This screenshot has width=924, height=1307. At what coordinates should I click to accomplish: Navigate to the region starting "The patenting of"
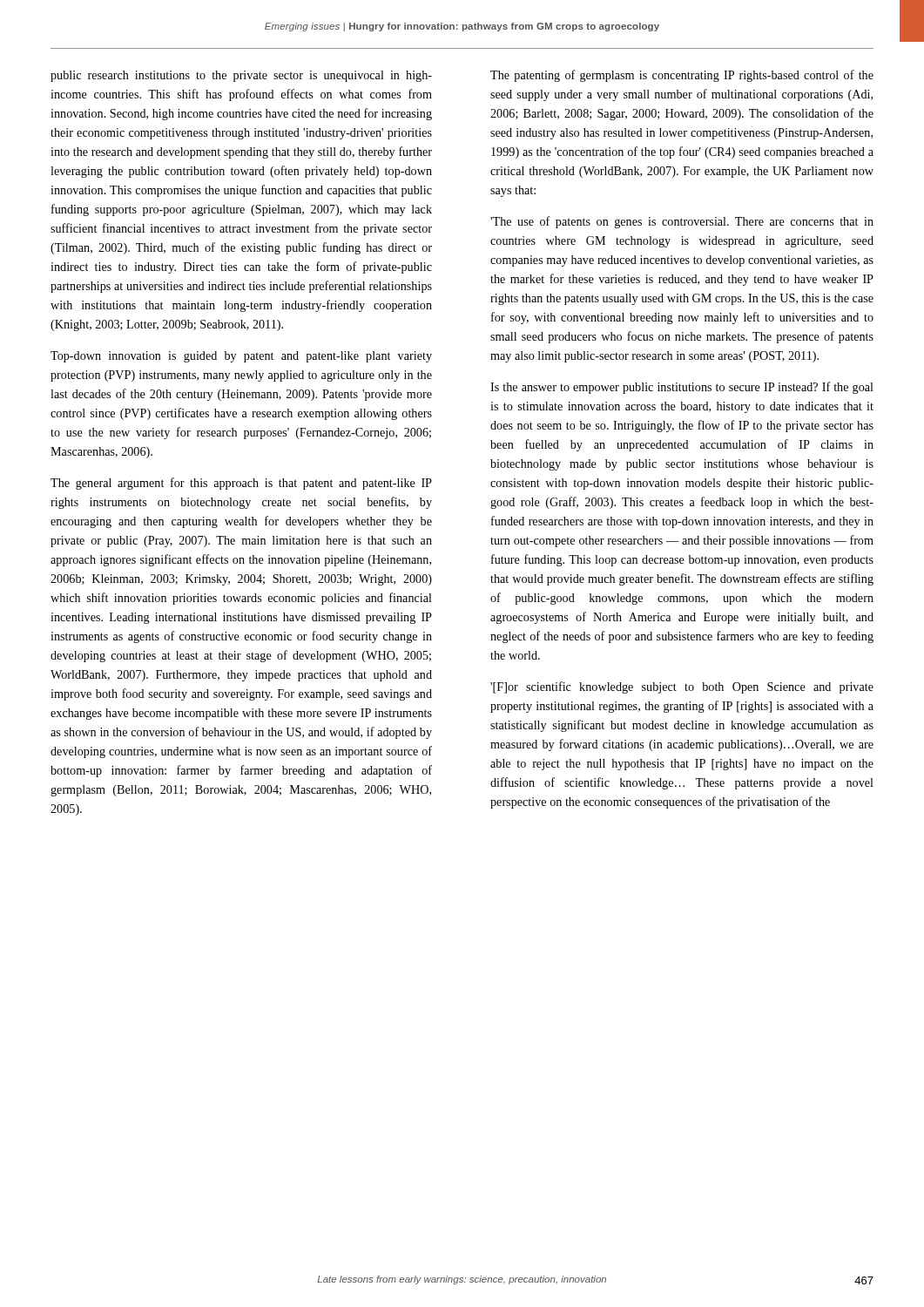682,132
